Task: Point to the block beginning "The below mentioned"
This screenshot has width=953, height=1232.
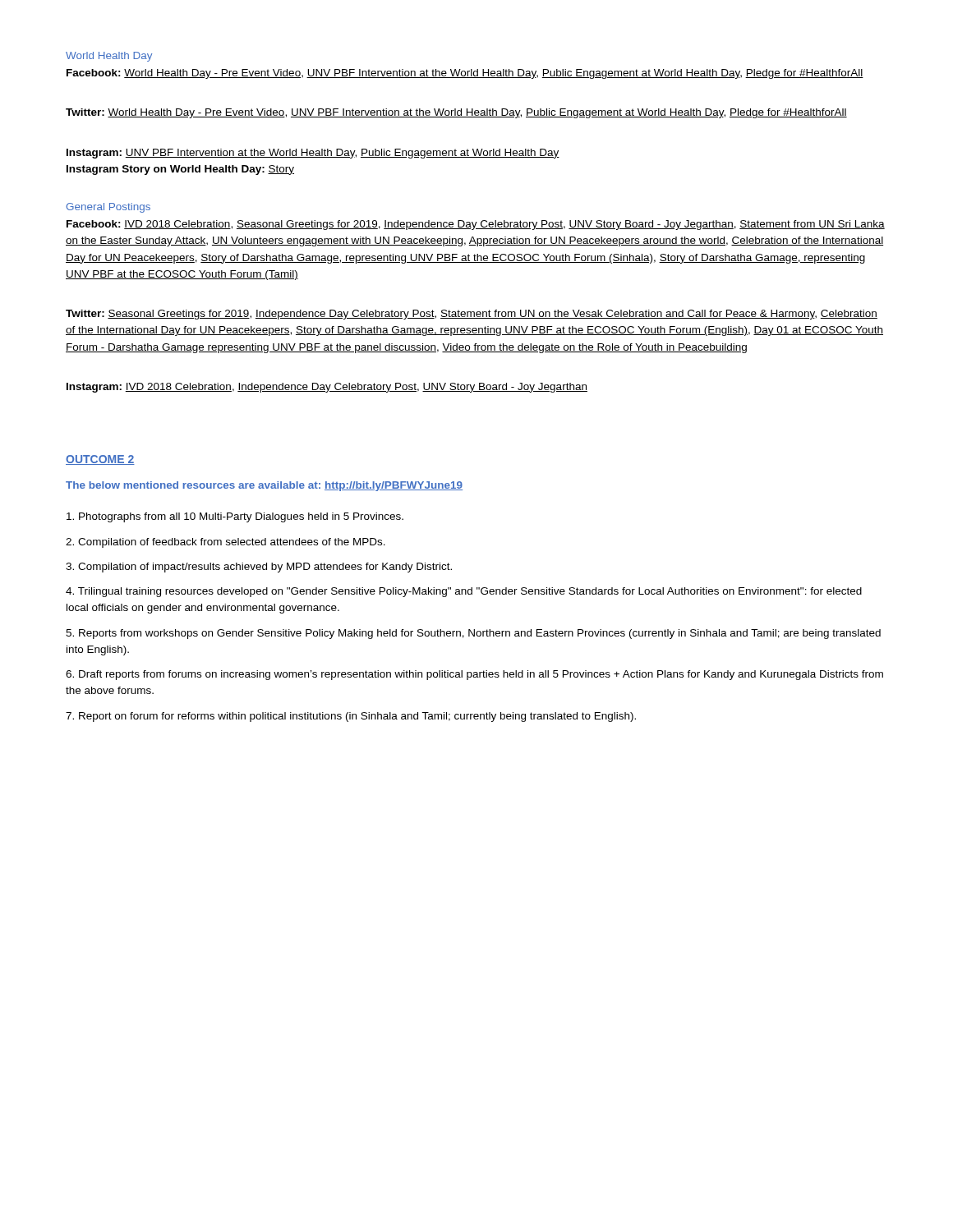Action: tap(264, 485)
